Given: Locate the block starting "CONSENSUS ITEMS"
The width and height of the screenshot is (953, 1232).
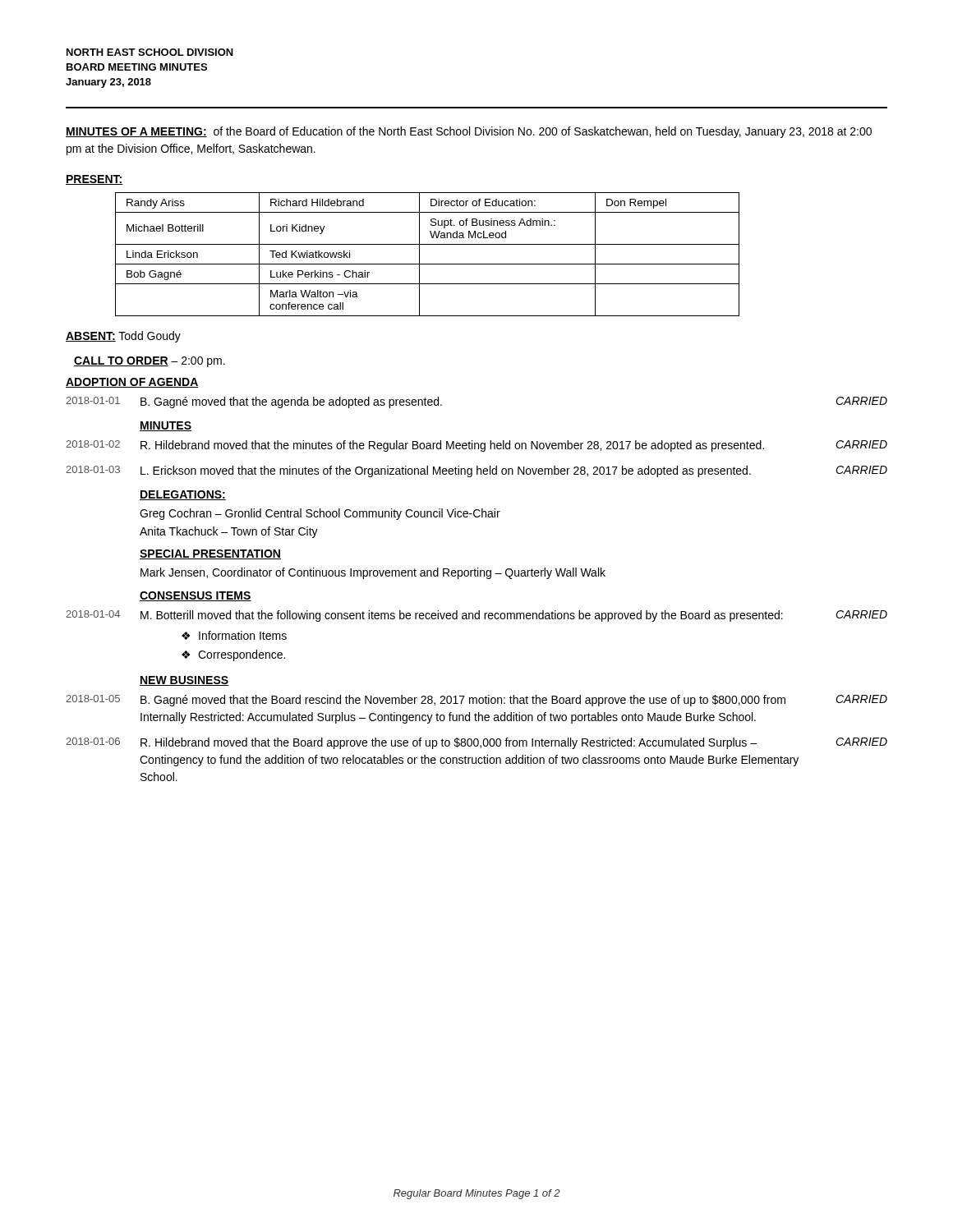Looking at the screenshot, I should (x=195, y=595).
